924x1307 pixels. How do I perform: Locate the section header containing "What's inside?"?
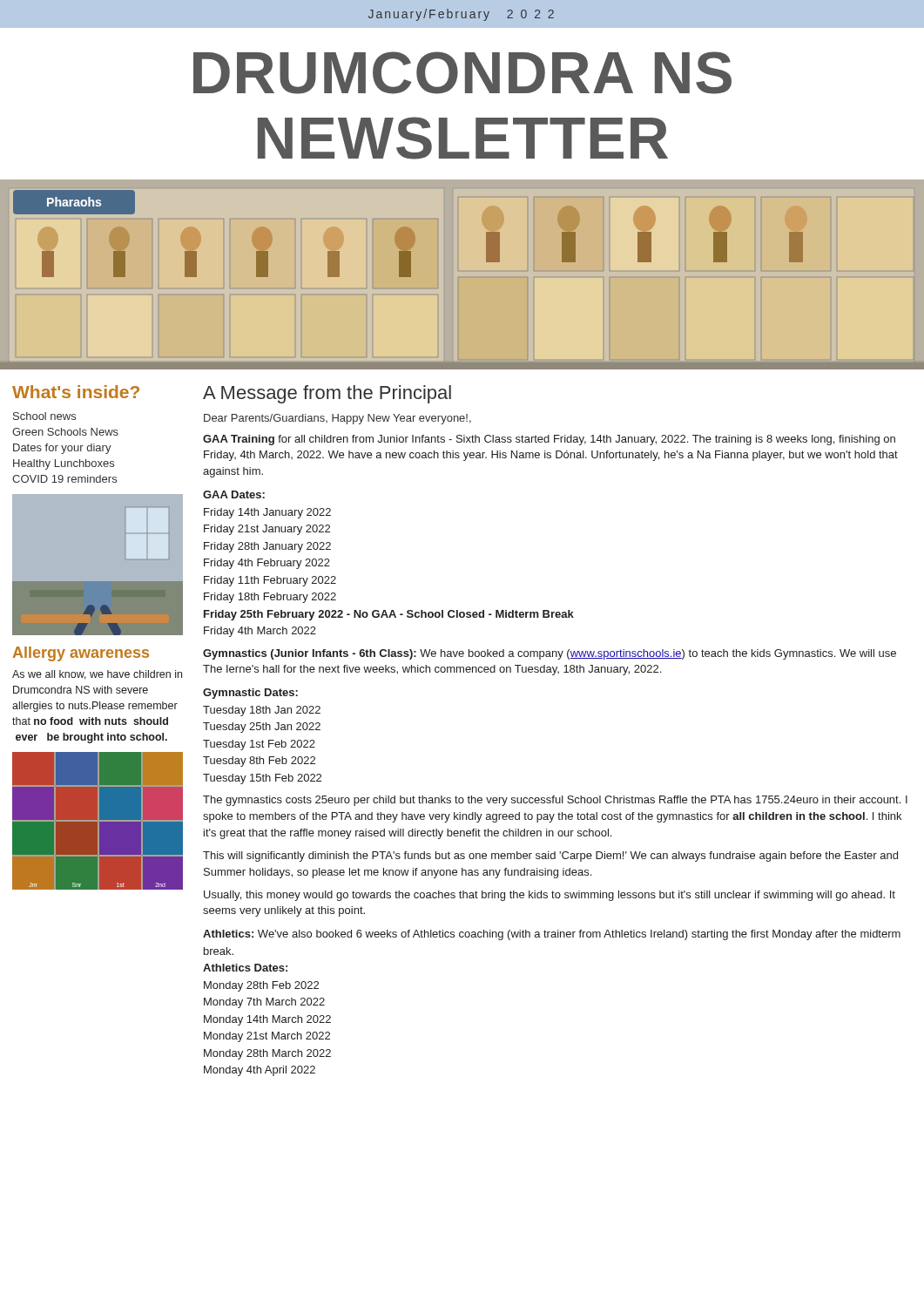coord(76,391)
